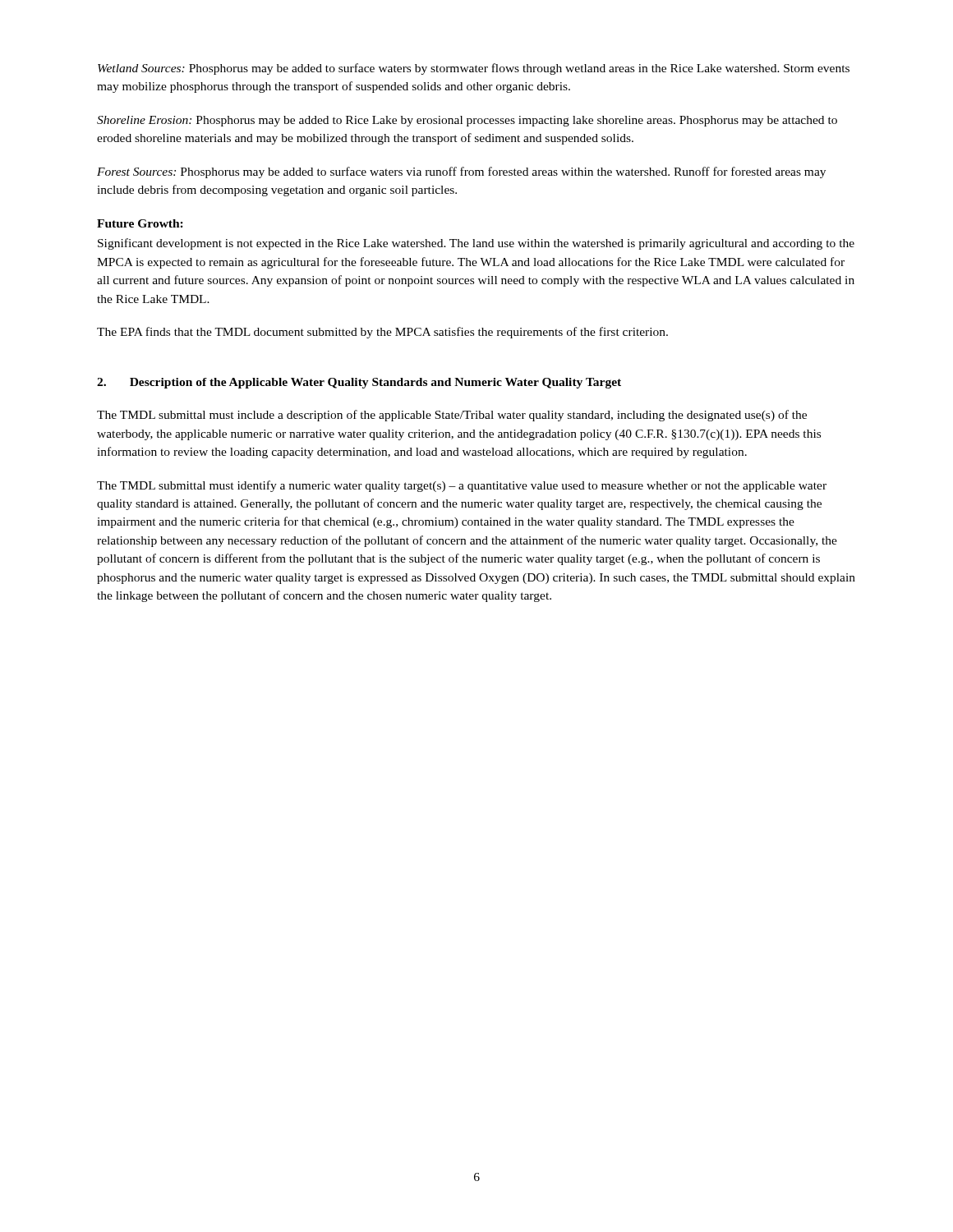
Task: Find the text block with the text "Significant development is"
Action: click(476, 271)
